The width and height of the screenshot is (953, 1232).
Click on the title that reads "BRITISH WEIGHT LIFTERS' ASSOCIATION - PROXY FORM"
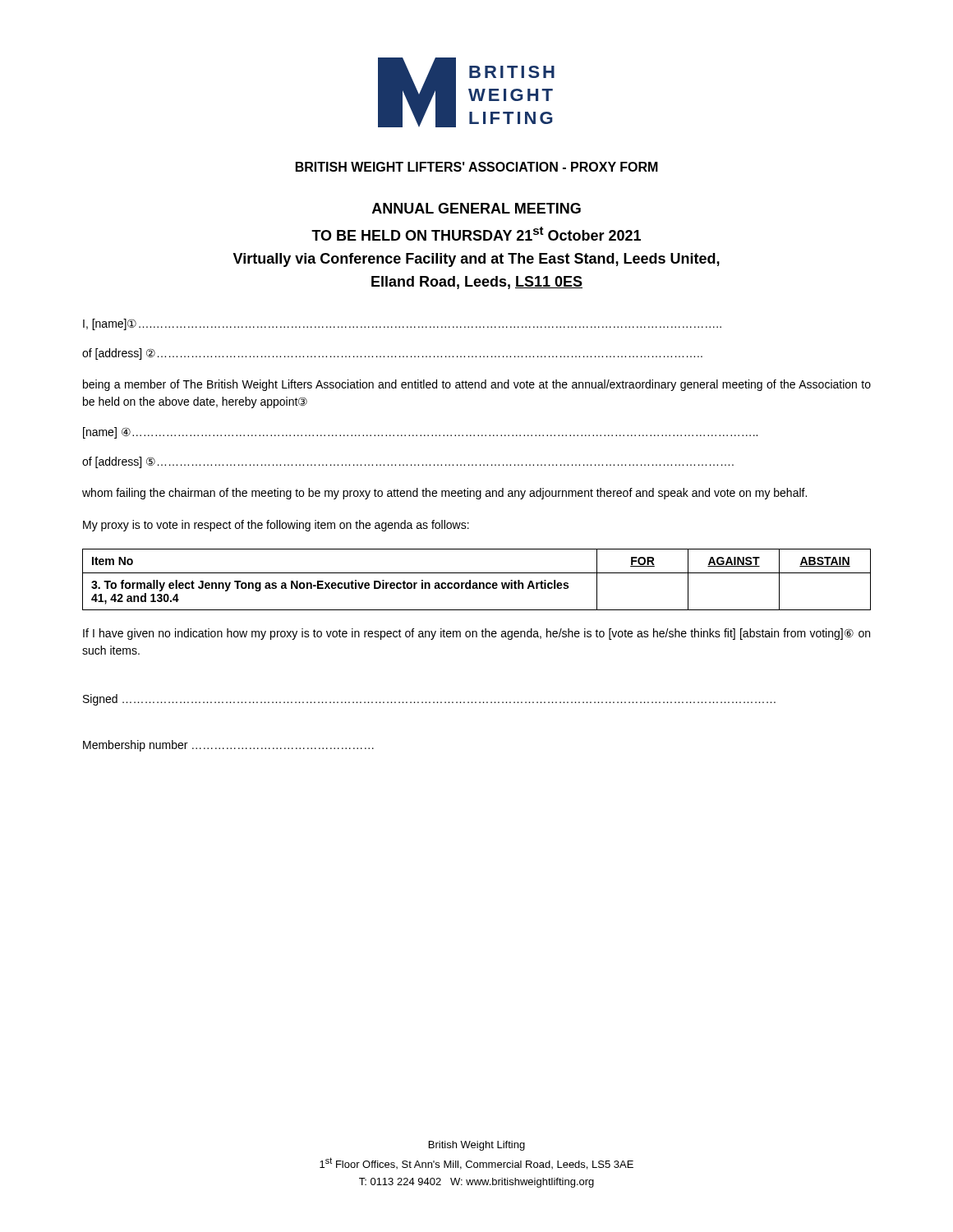476,167
